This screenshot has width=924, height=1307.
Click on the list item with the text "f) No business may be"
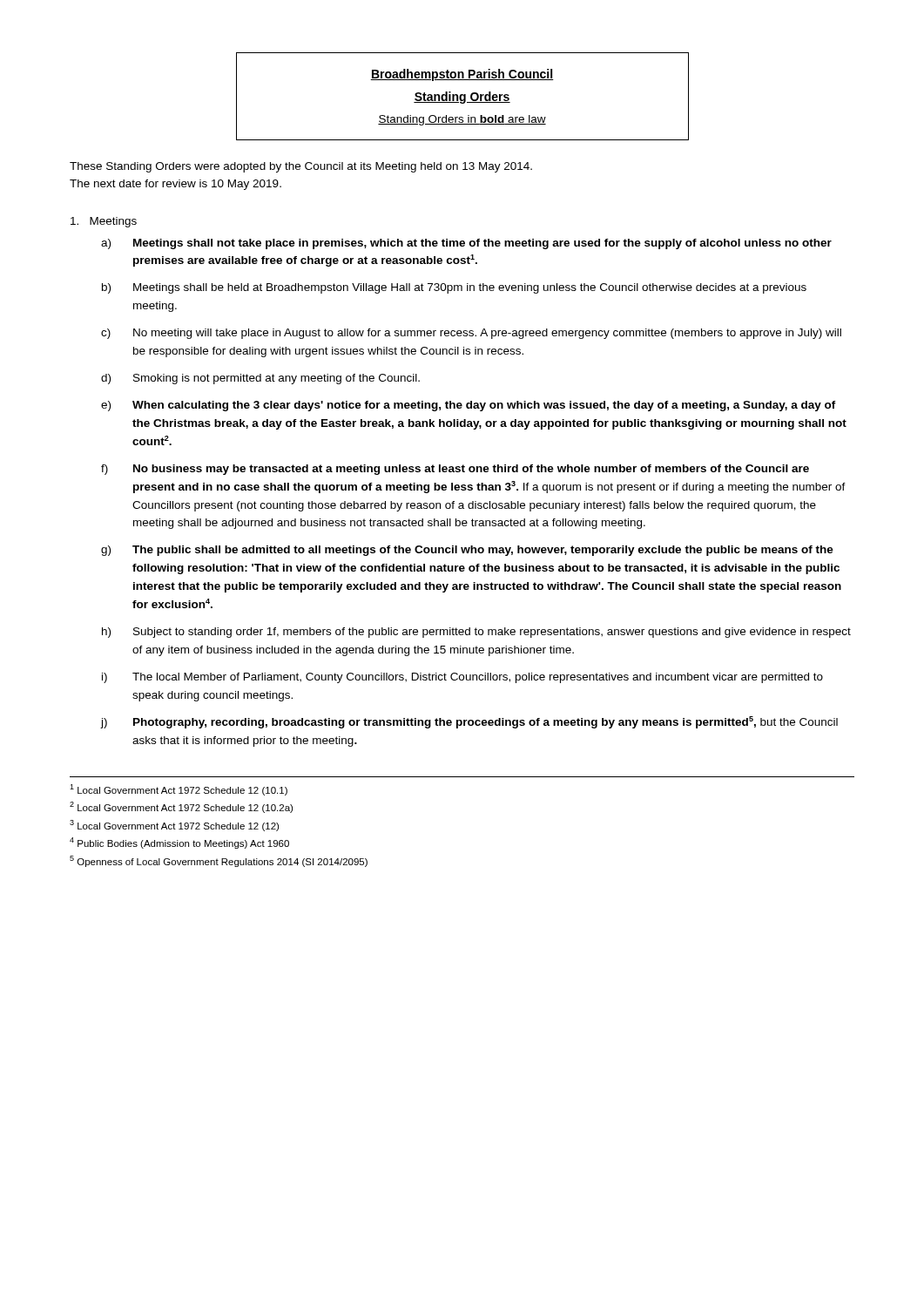coord(478,496)
